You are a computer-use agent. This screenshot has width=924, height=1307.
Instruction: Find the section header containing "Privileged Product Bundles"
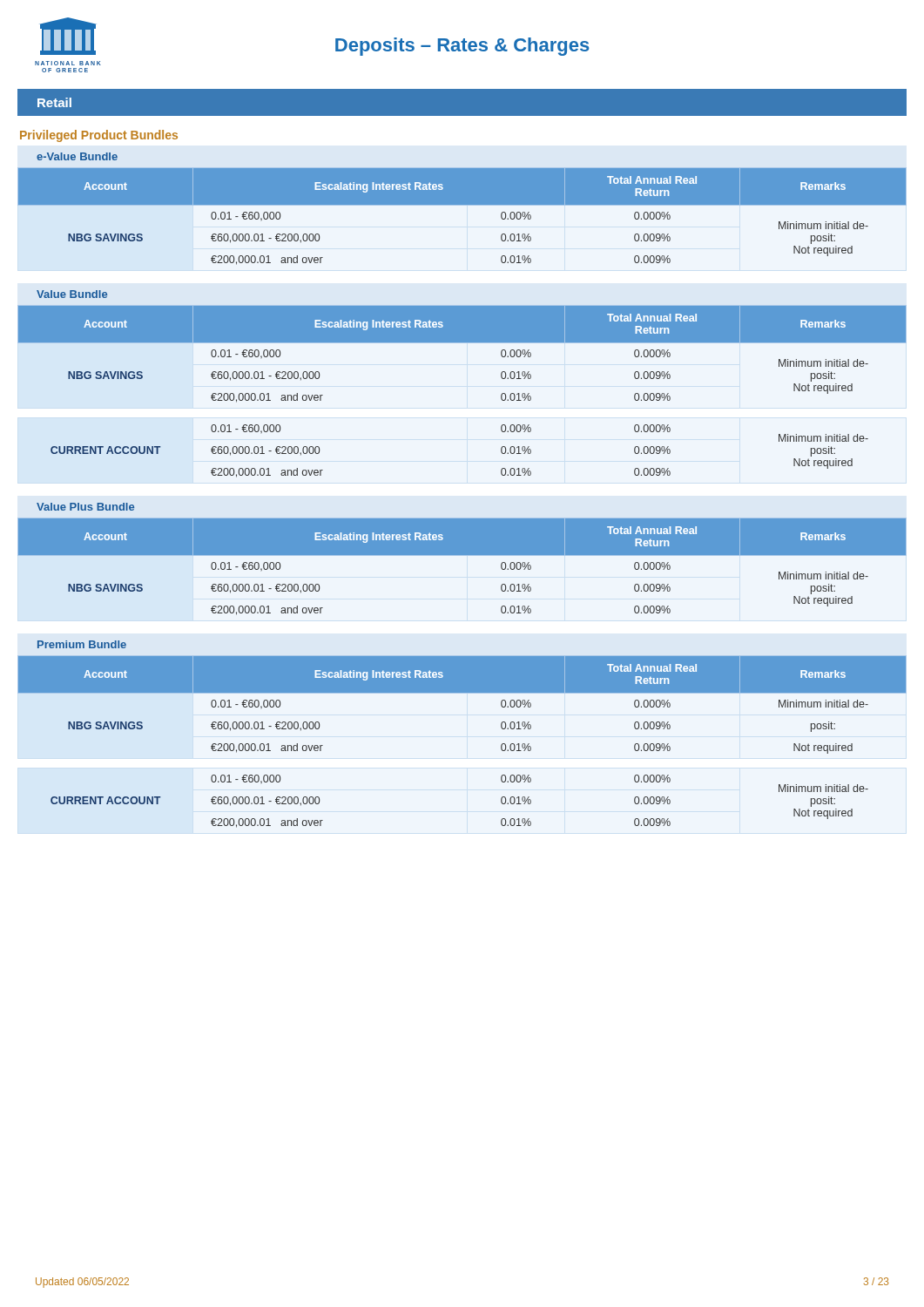(99, 135)
